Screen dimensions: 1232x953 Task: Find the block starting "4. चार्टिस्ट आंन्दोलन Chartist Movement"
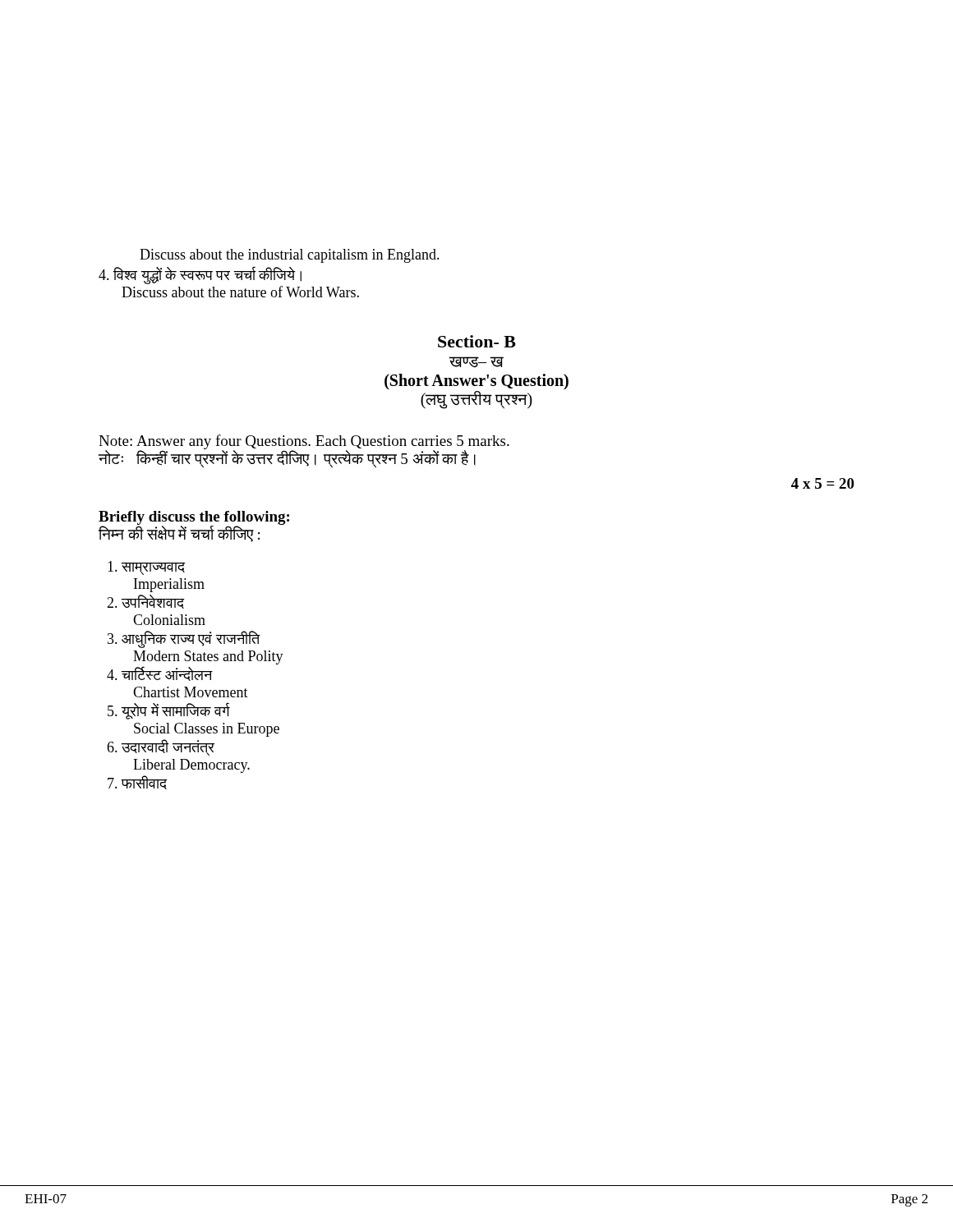(160, 673)
